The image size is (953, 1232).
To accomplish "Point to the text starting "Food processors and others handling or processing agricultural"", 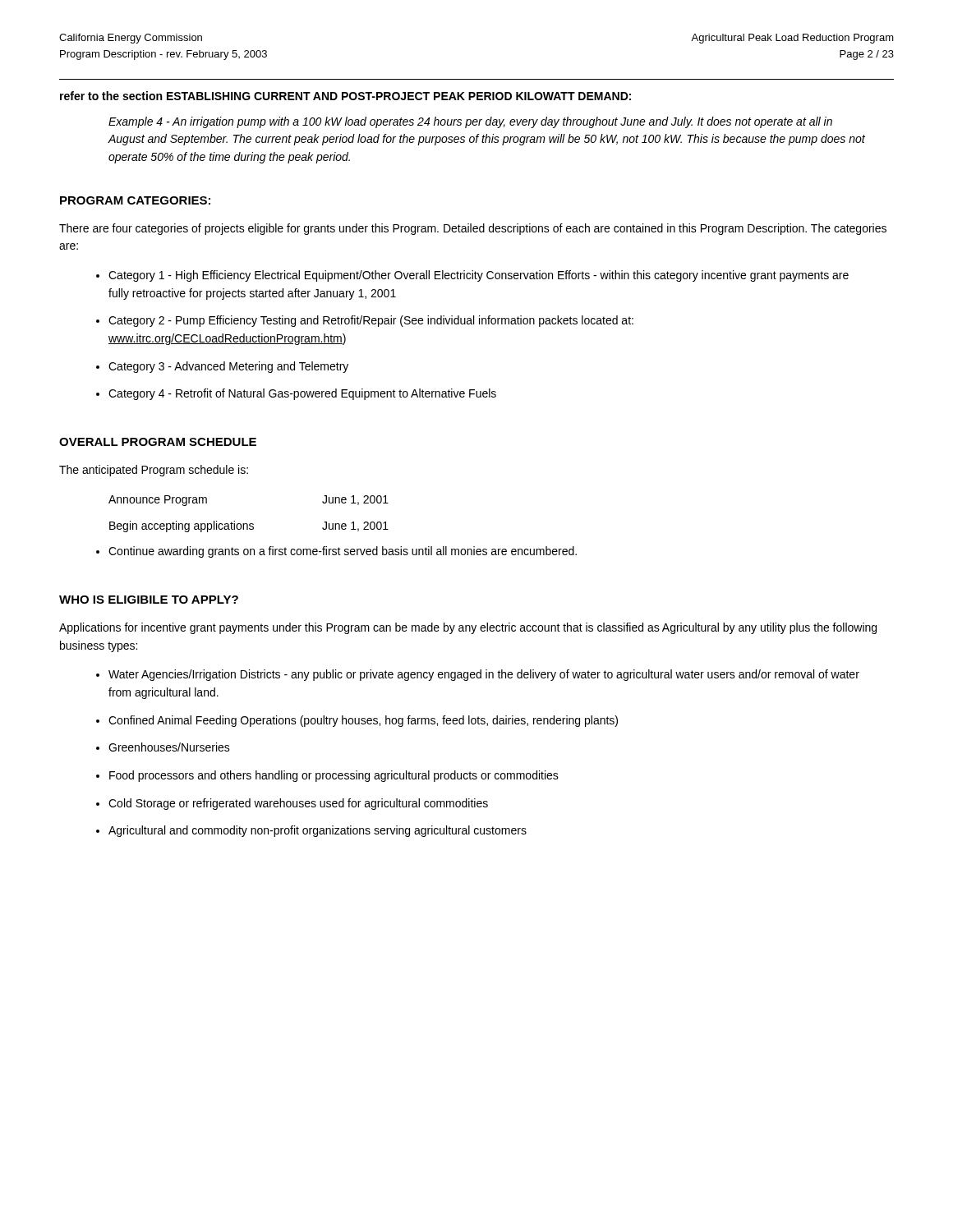I will tap(334, 775).
